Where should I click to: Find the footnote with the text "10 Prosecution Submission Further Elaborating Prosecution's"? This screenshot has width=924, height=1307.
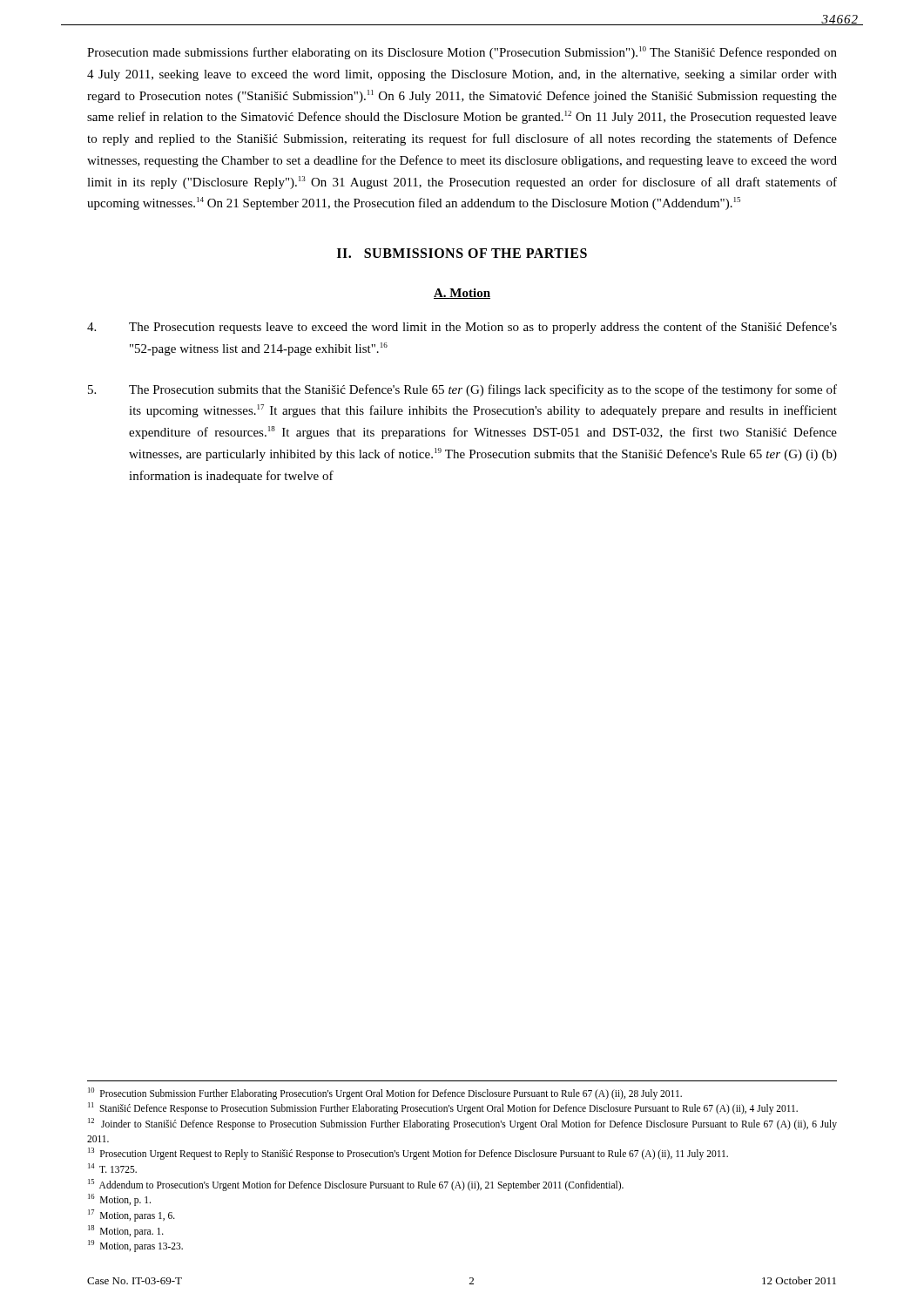385,1092
